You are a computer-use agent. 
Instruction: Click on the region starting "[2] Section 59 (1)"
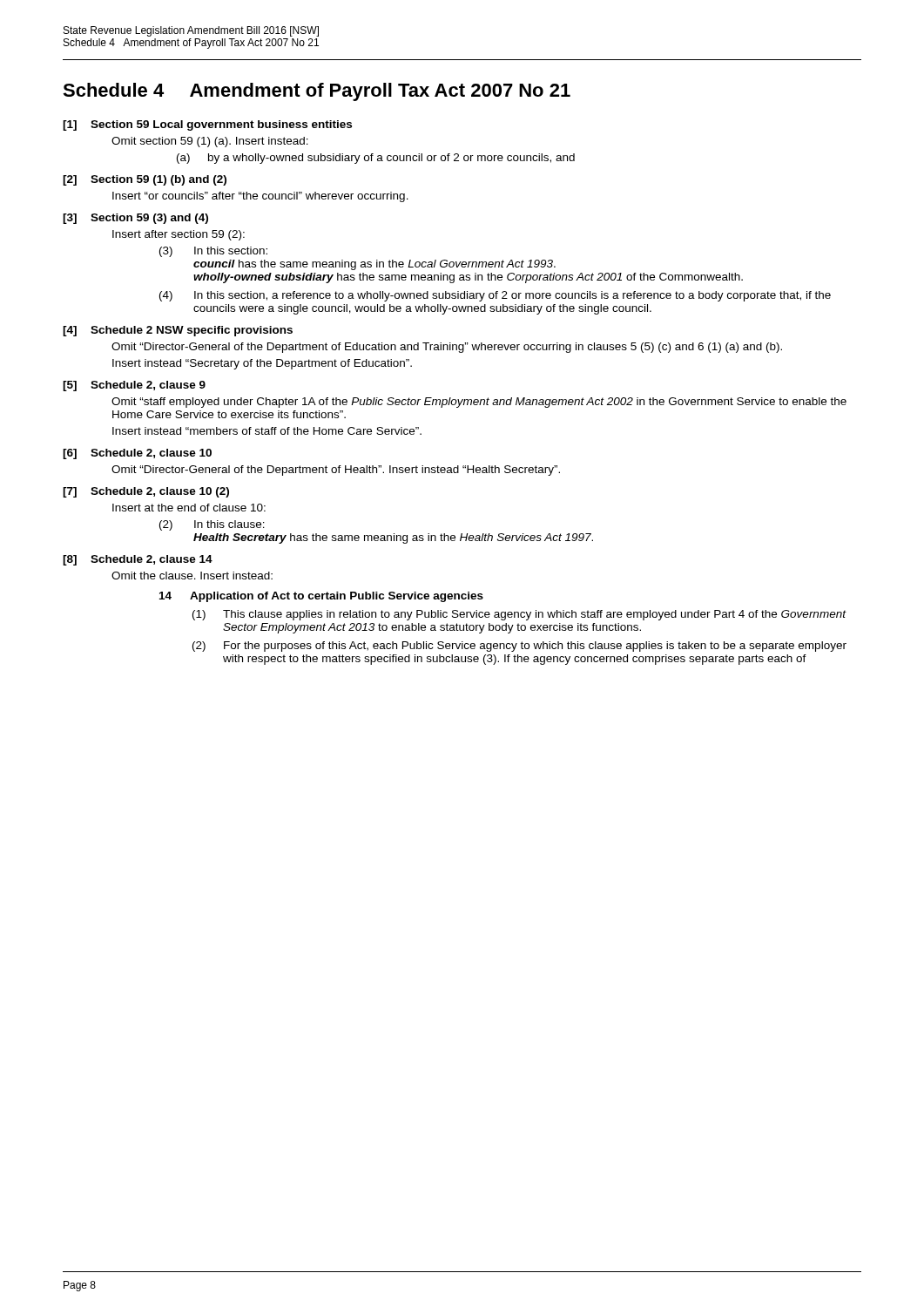click(x=145, y=179)
